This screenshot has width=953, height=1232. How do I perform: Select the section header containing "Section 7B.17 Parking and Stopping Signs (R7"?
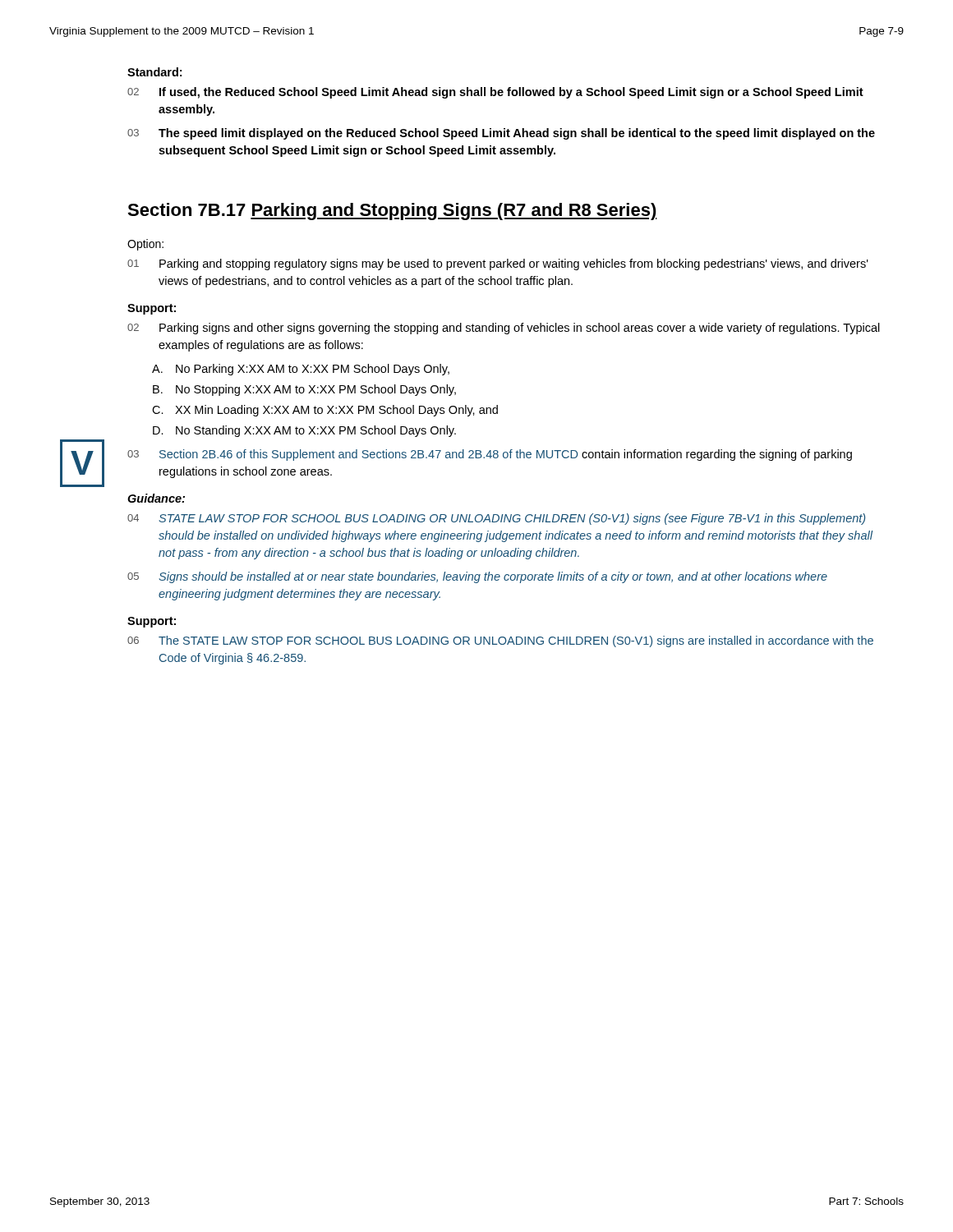392,210
